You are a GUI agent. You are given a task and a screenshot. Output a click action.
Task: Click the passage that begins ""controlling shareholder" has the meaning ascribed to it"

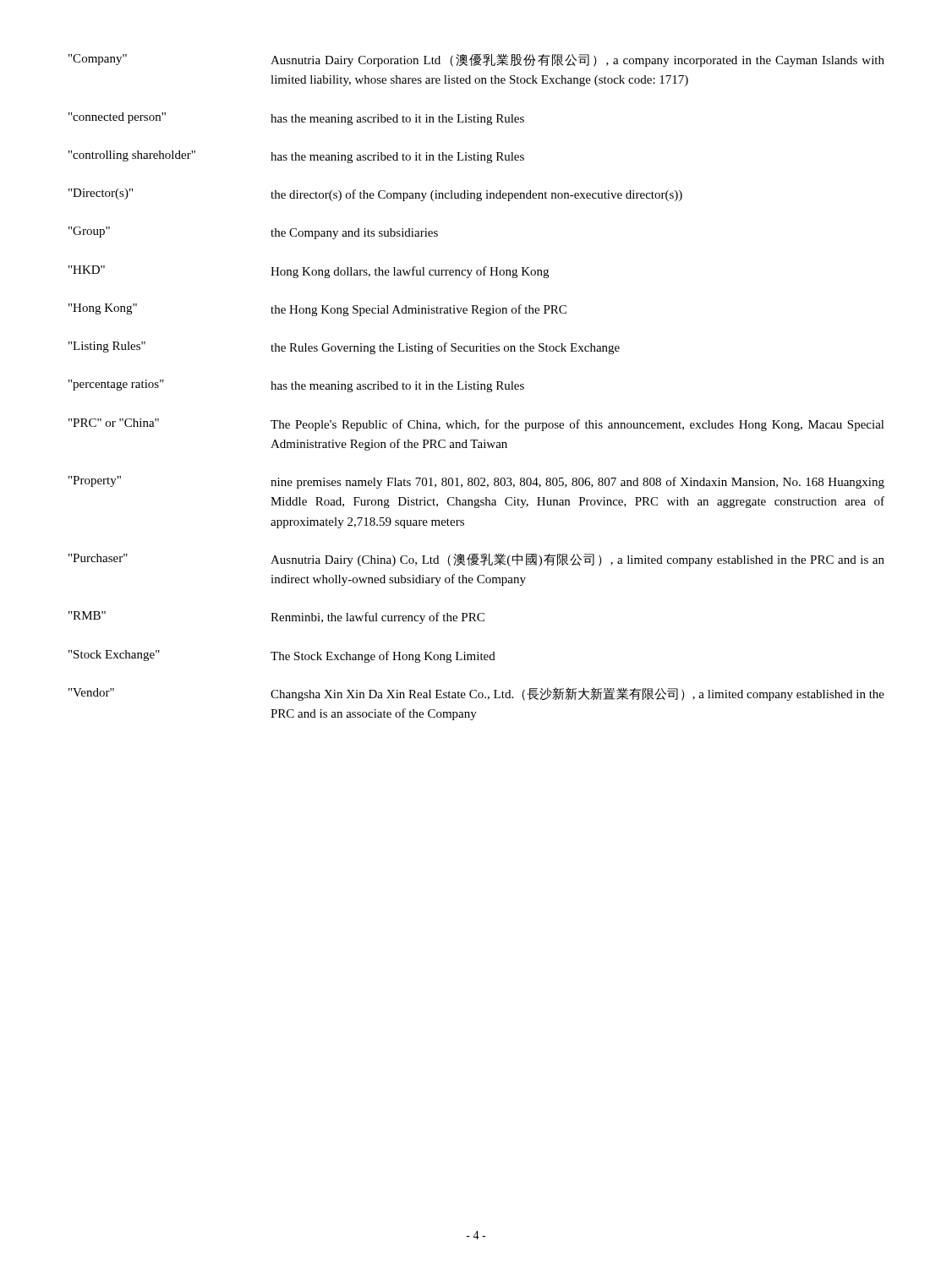476,157
